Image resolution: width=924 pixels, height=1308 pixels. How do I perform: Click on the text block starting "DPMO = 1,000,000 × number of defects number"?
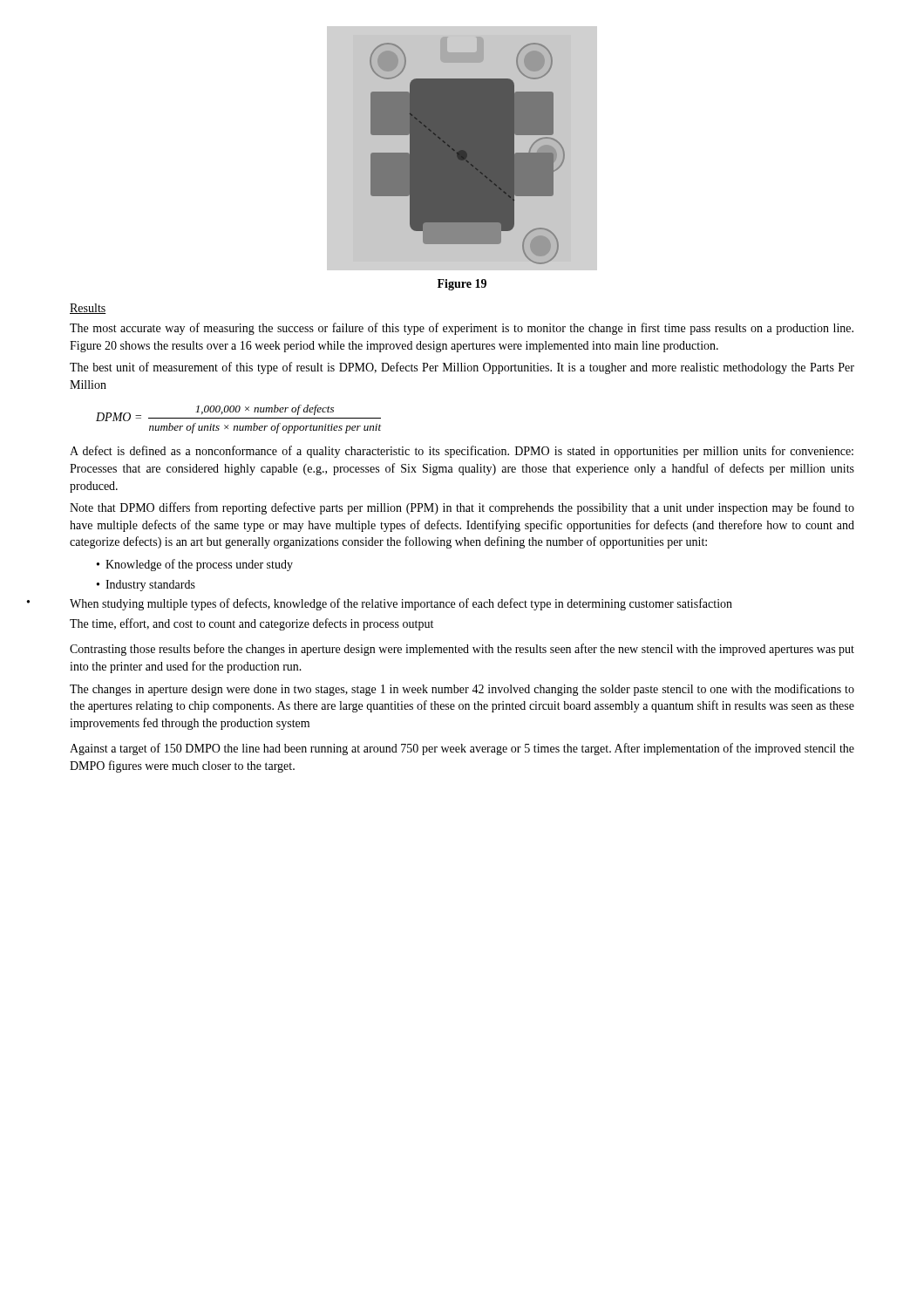coord(238,418)
